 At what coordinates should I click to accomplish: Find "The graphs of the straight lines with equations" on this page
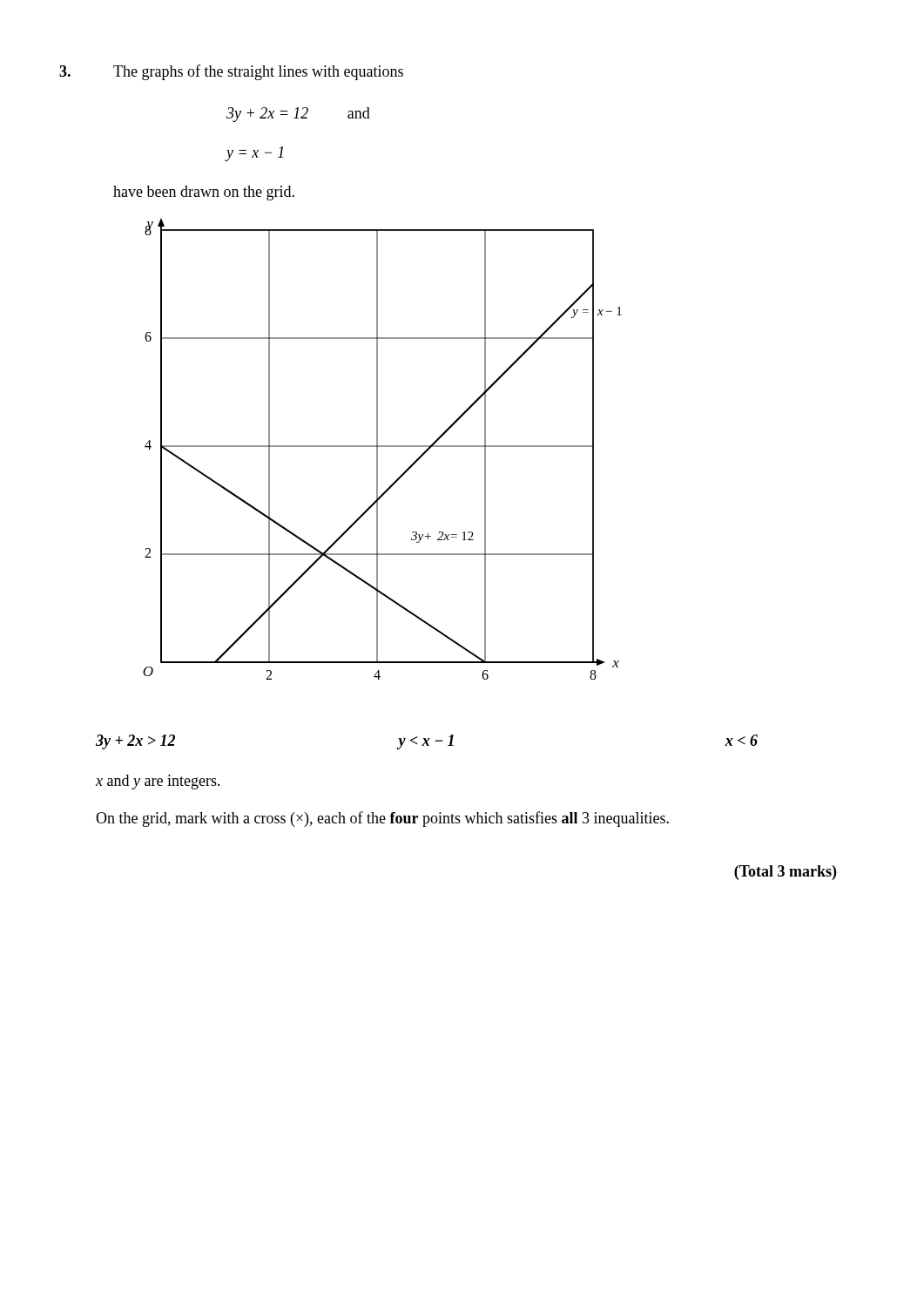click(x=258, y=71)
